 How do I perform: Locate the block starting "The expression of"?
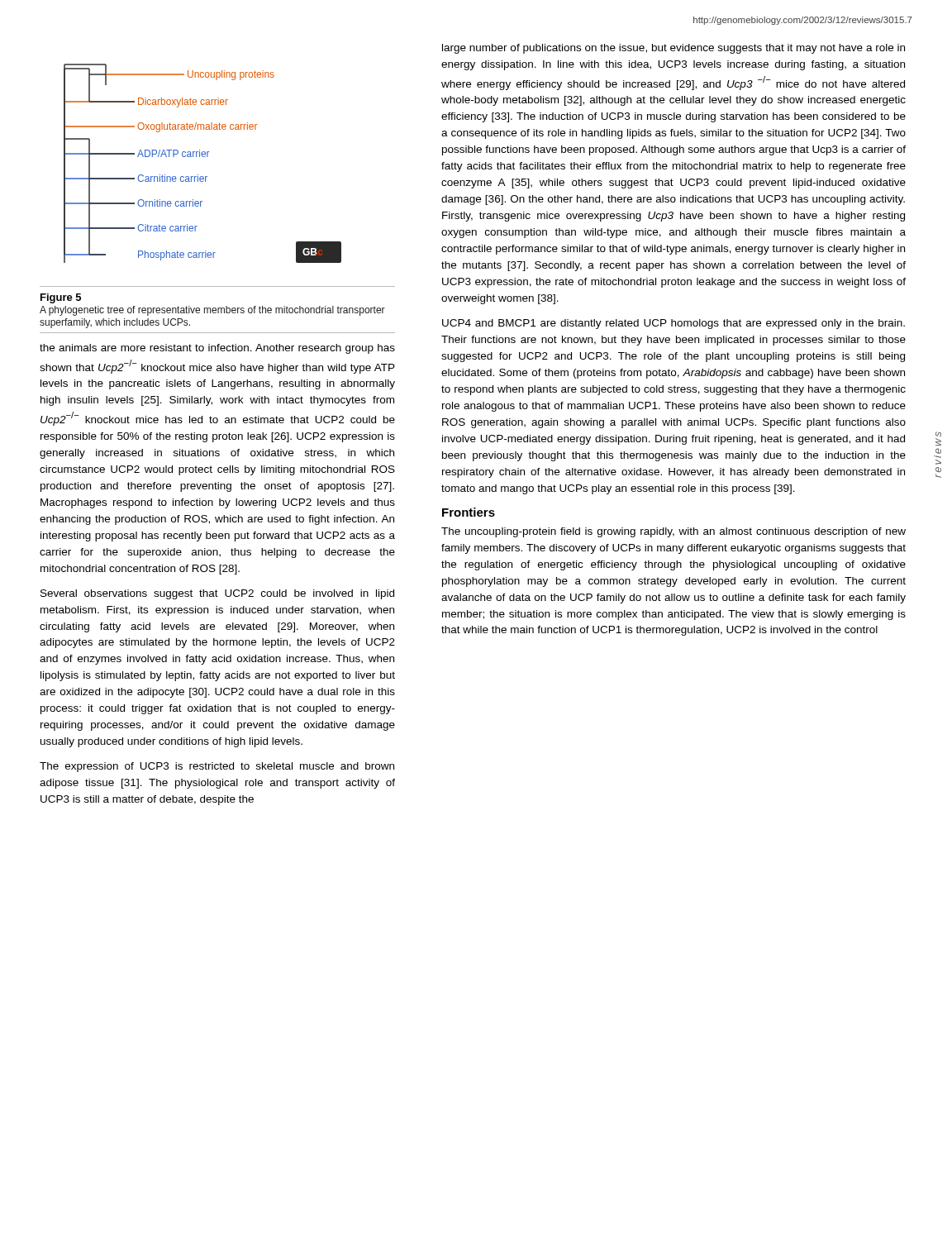(x=217, y=783)
